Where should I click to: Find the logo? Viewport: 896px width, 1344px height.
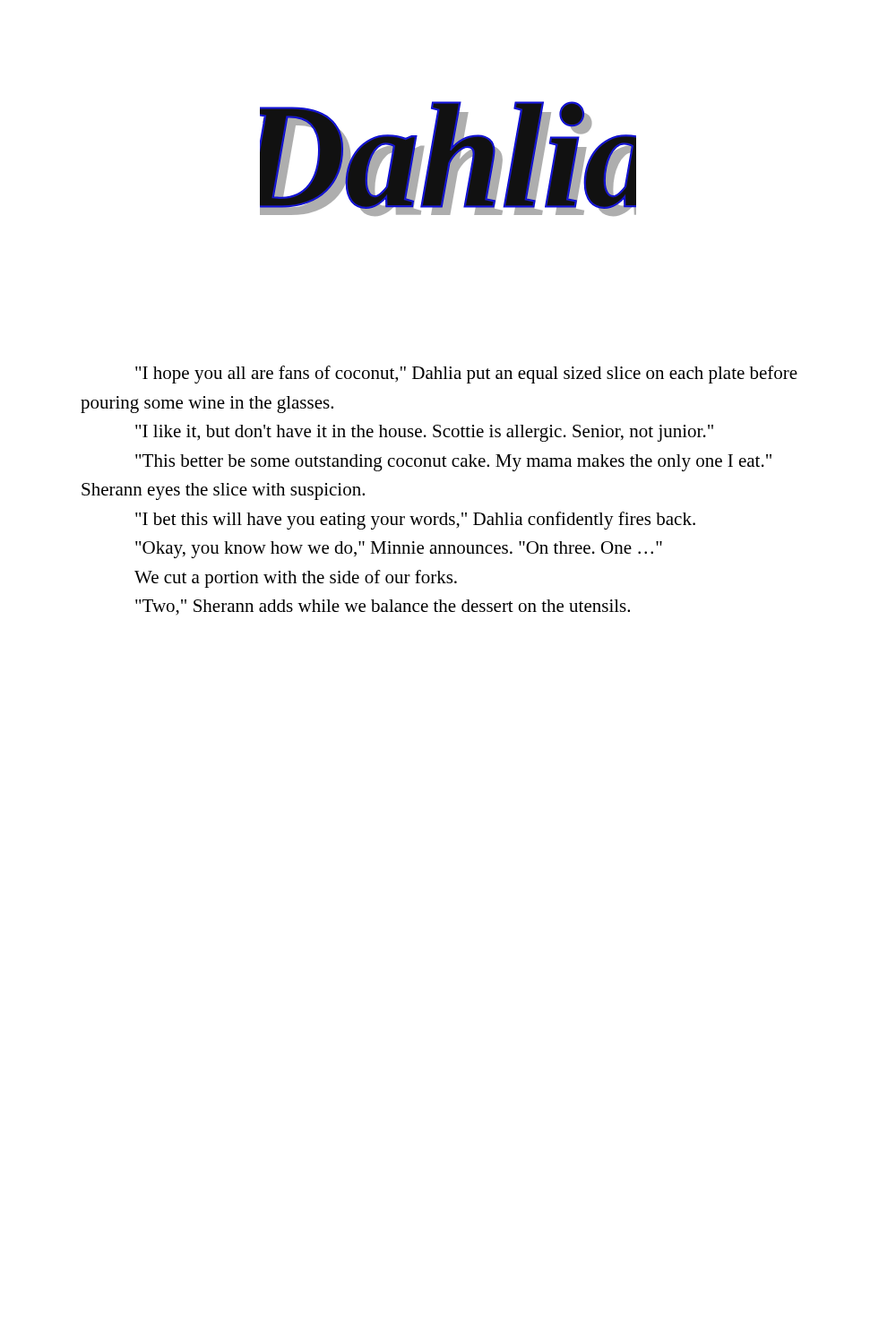click(x=448, y=154)
